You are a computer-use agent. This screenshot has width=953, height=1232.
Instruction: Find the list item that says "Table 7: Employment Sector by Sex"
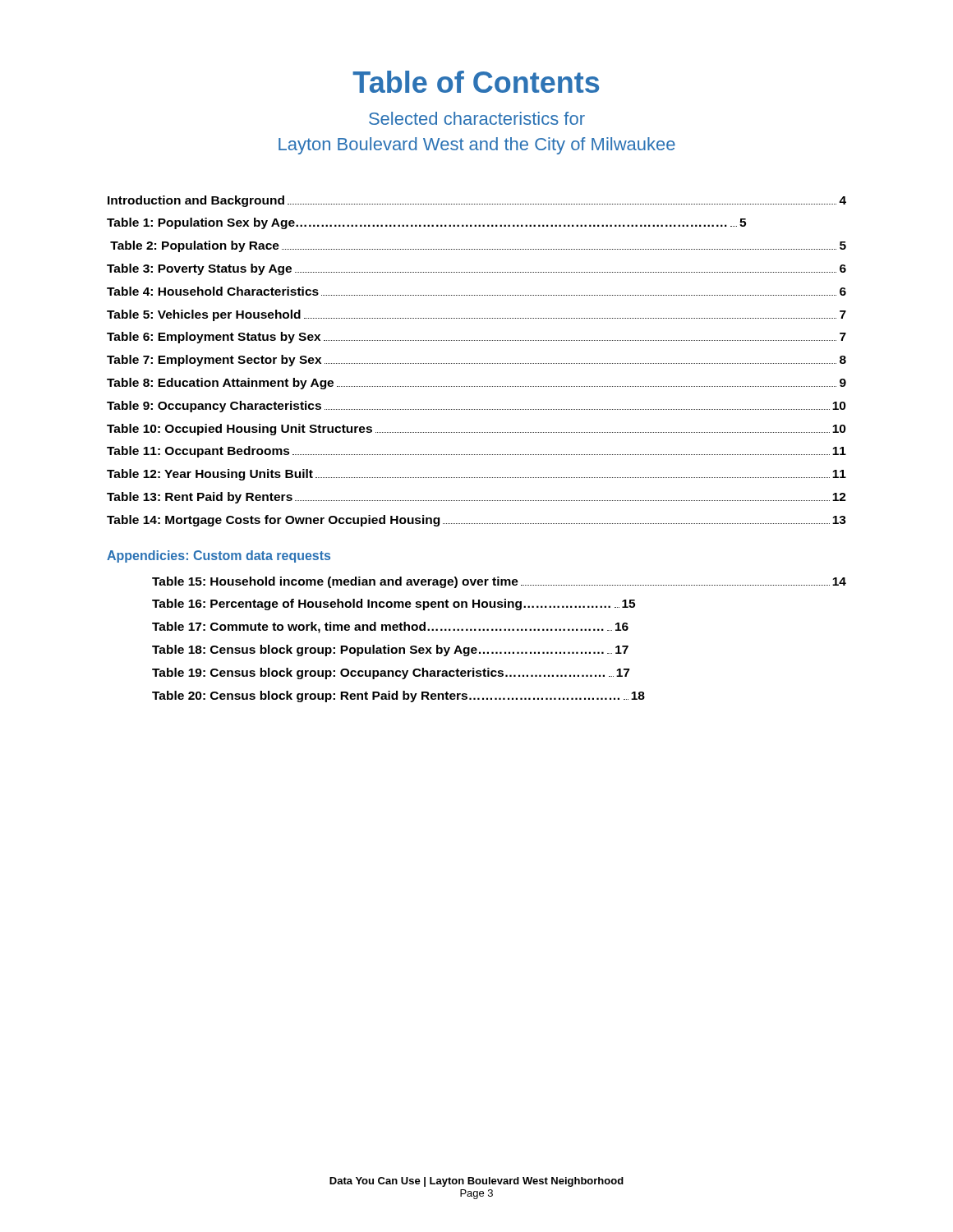click(476, 360)
